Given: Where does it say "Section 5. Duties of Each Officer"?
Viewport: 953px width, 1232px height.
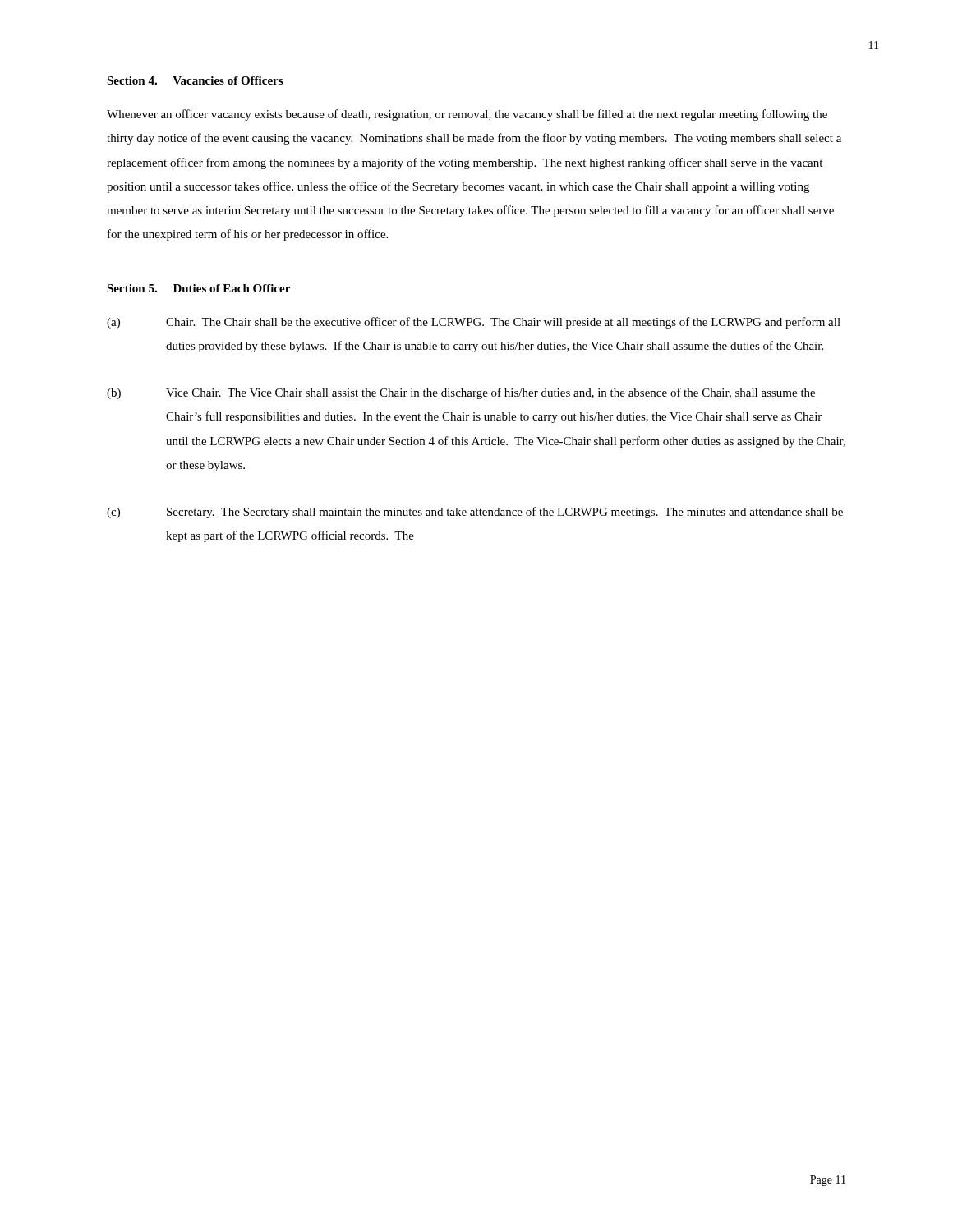Looking at the screenshot, I should point(199,288).
